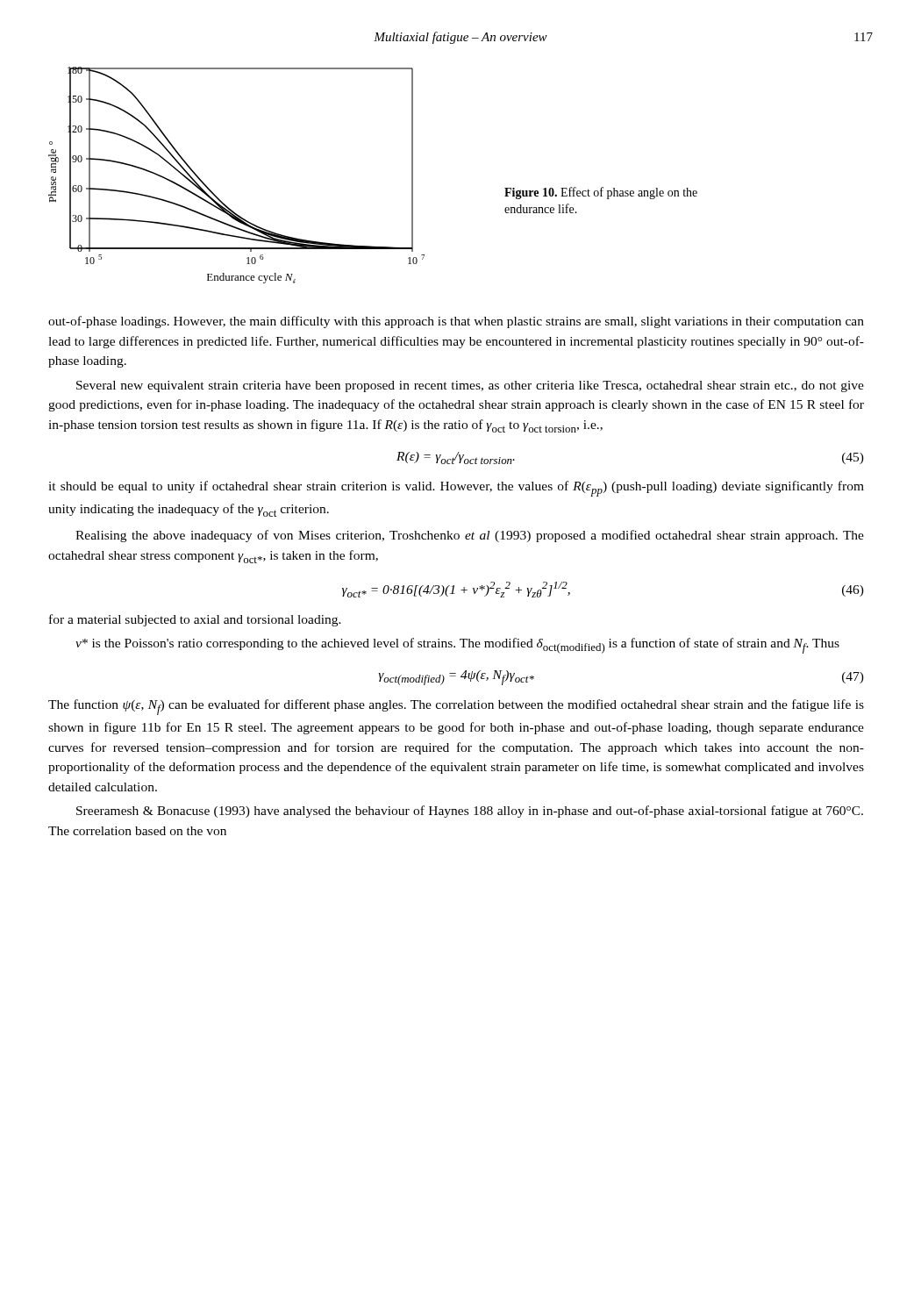
Task: Locate the text "γoct(modified) = 4ψ(ε, Nf)γoct* (47)"
Action: [x=468, y=678]
